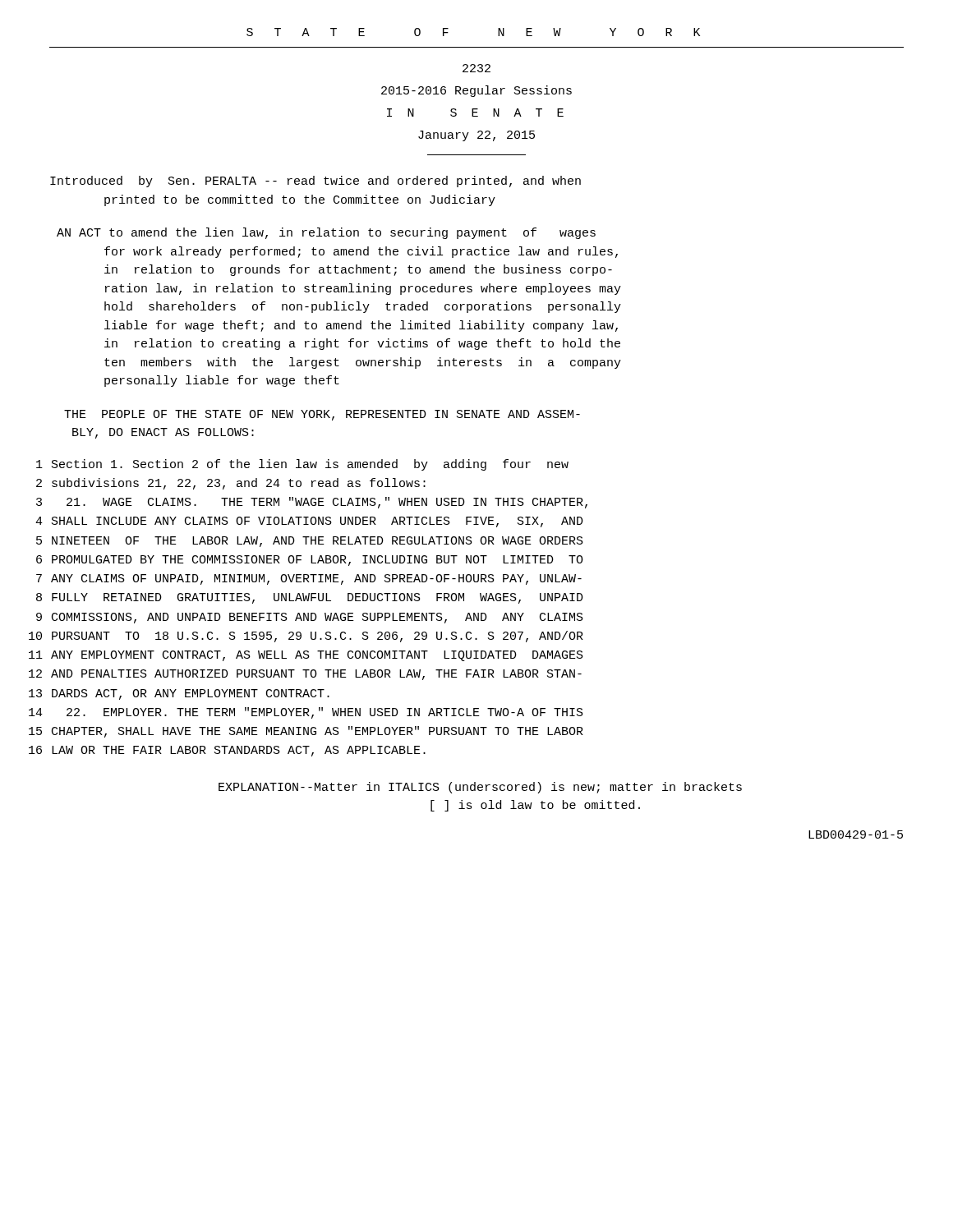Click where it says "January 22, 2015"

(x=476, y=136)
